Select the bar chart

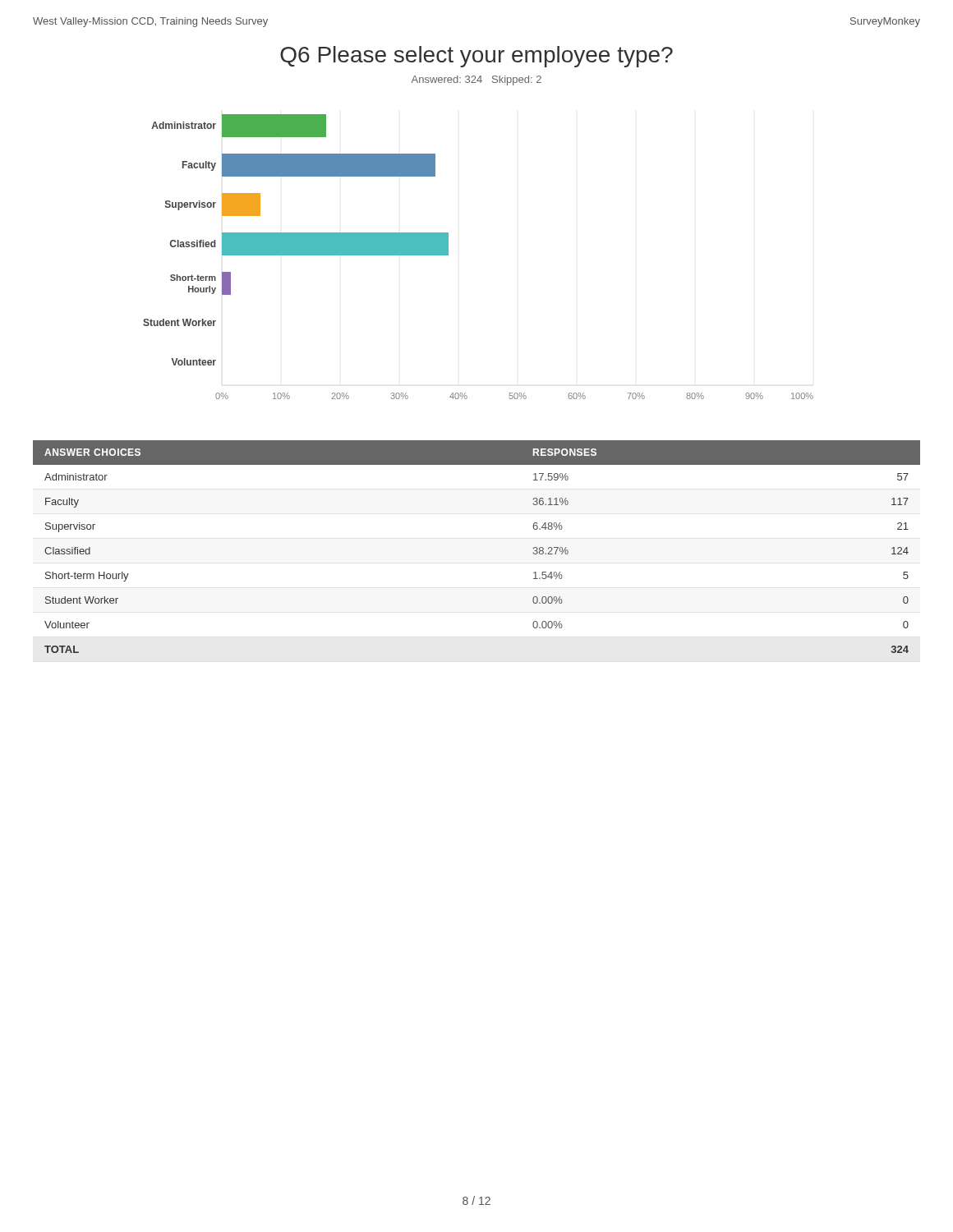pos(476,260)
